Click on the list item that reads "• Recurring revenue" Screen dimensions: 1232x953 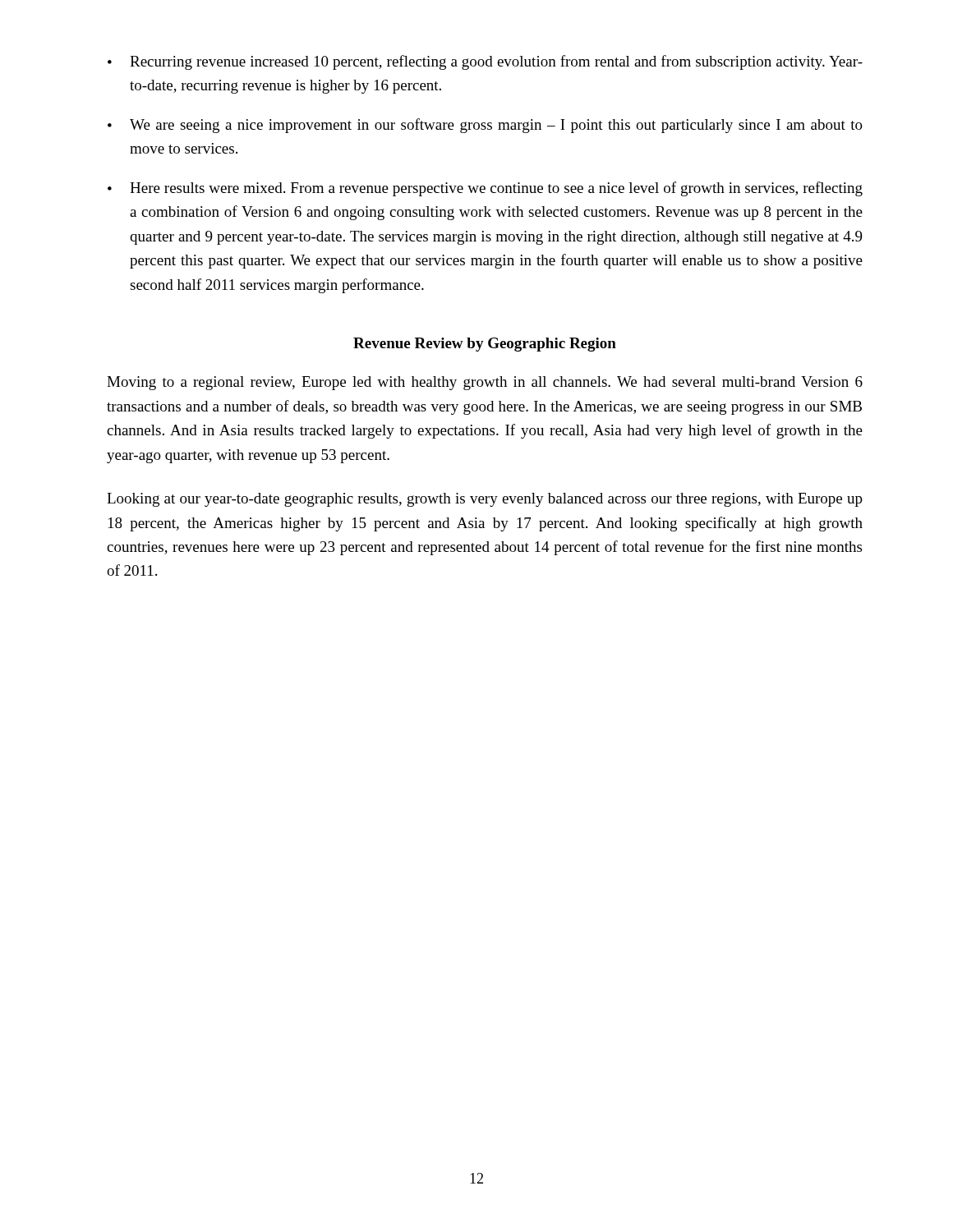point(485,73)
